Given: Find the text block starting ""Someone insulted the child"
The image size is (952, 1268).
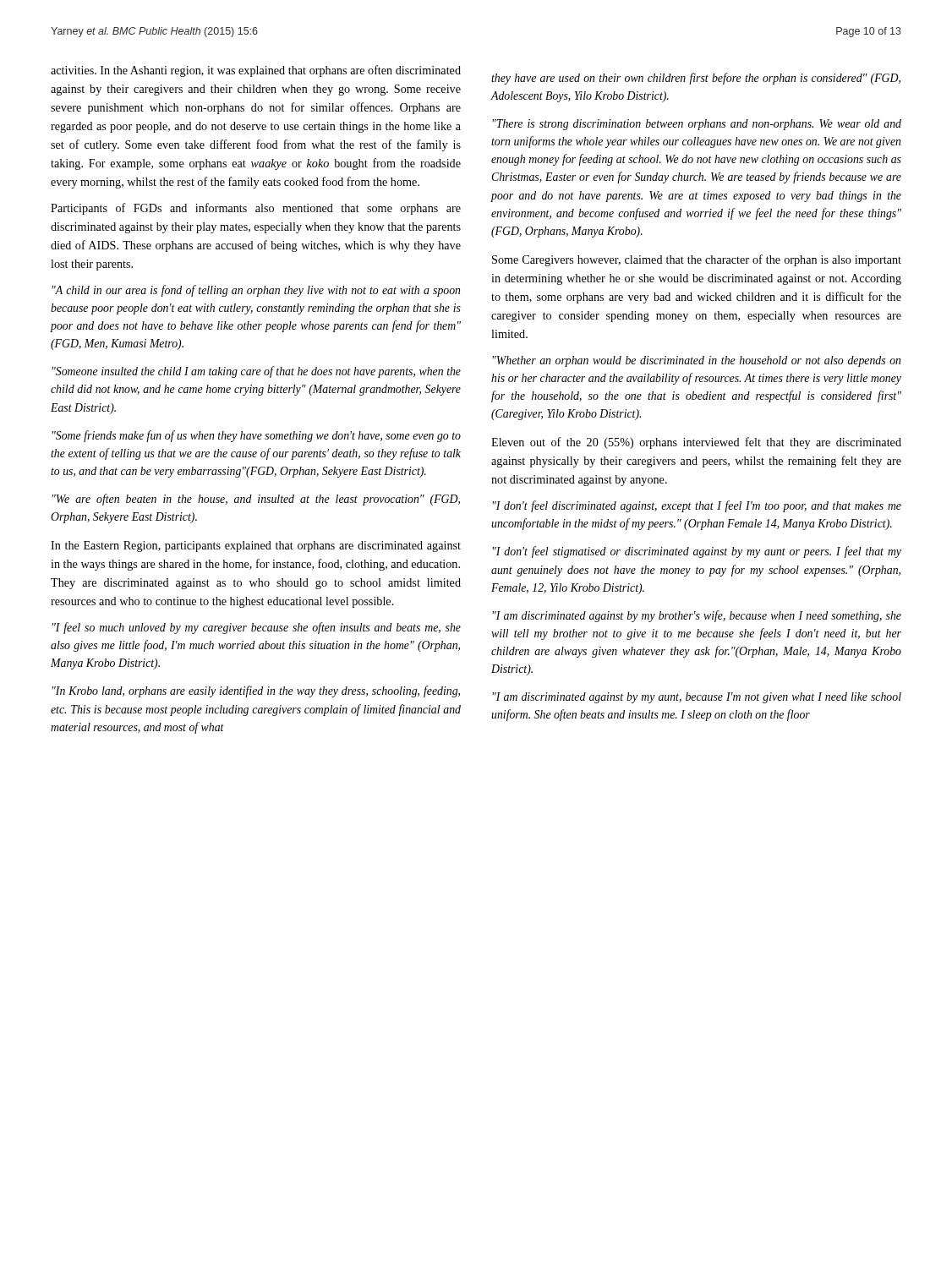Looking at the screenshot, I should click(x=256, y=390).
